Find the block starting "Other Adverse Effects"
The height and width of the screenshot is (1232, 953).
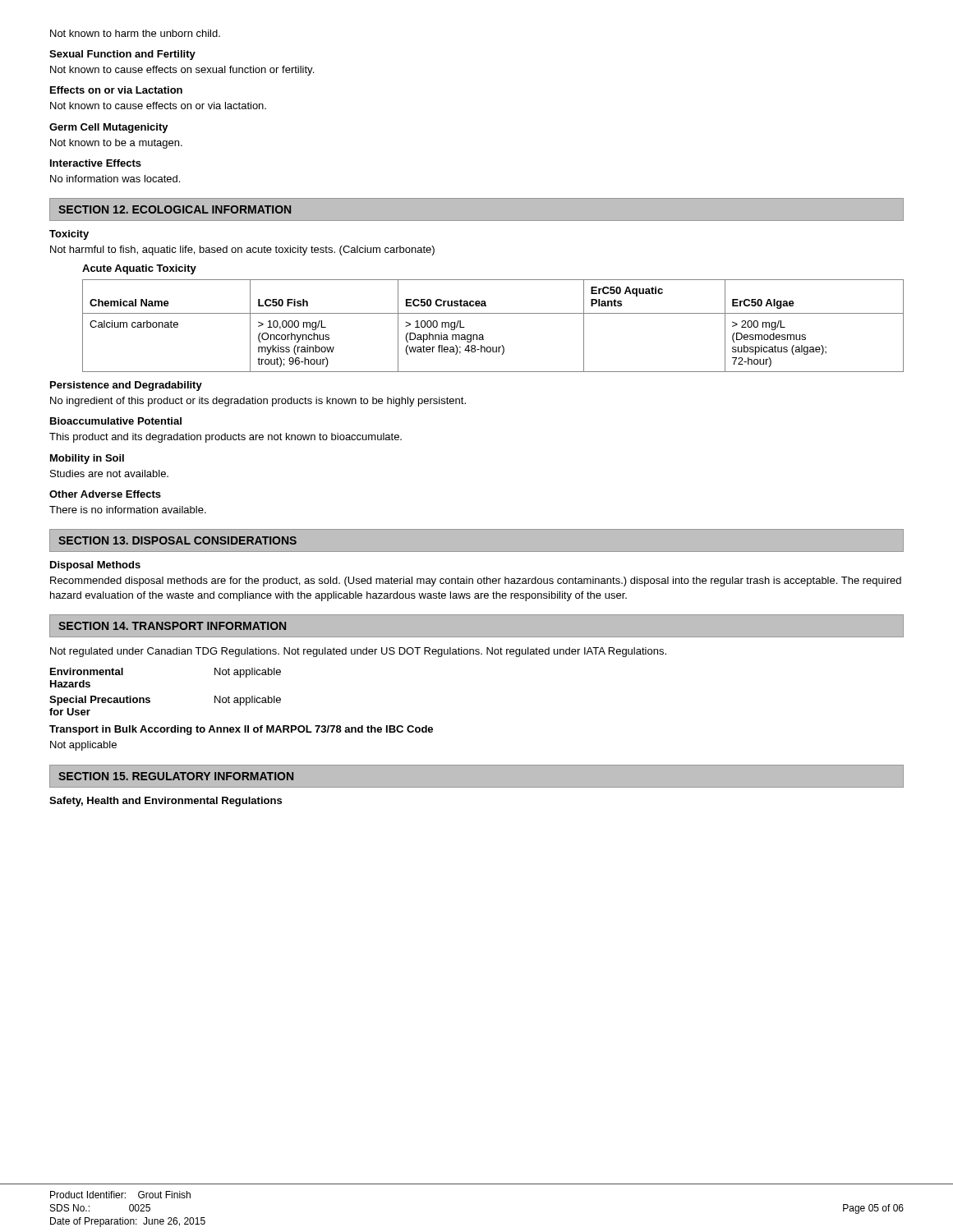(x=105, y=494)
